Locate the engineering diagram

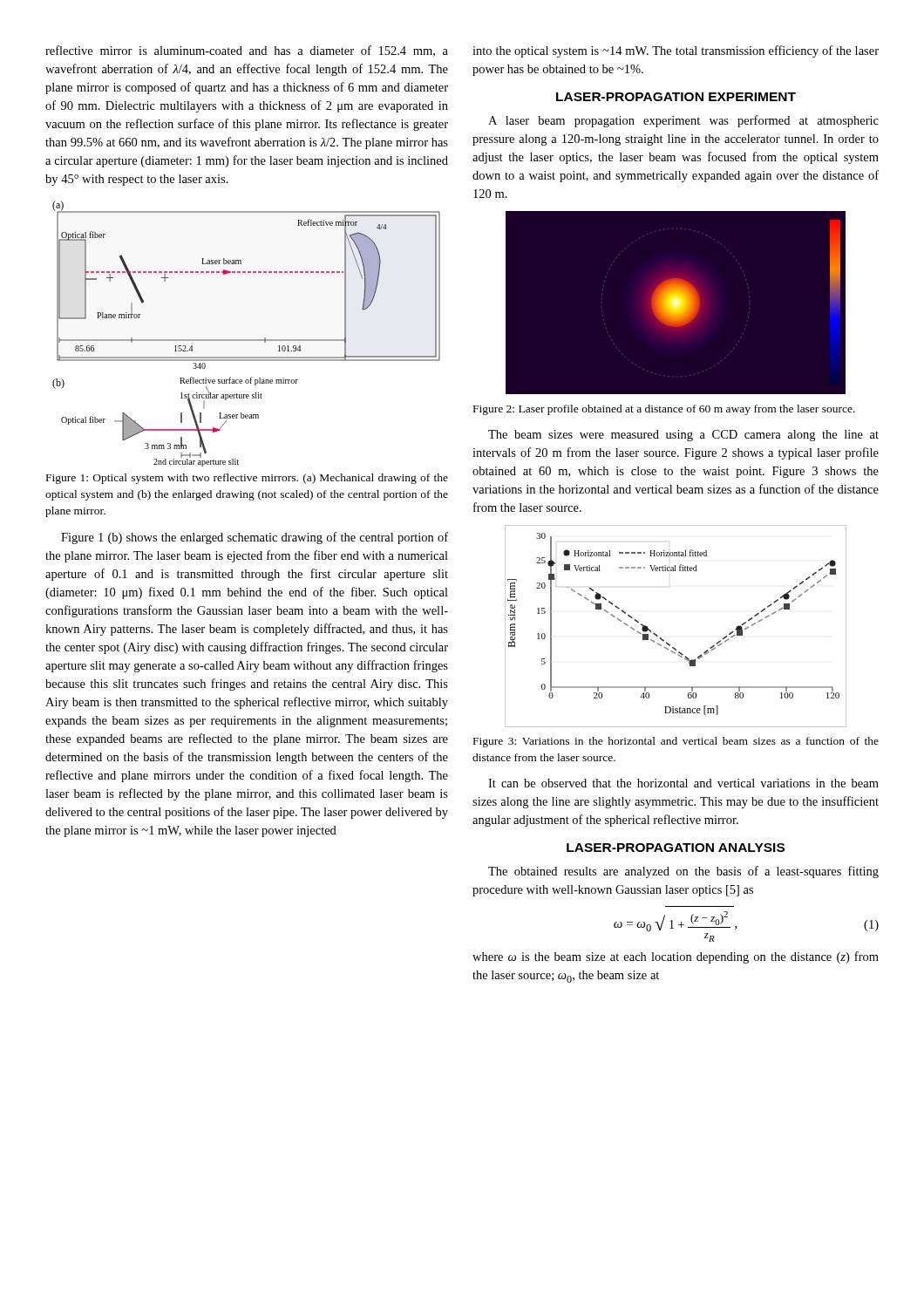click(247, 332)
